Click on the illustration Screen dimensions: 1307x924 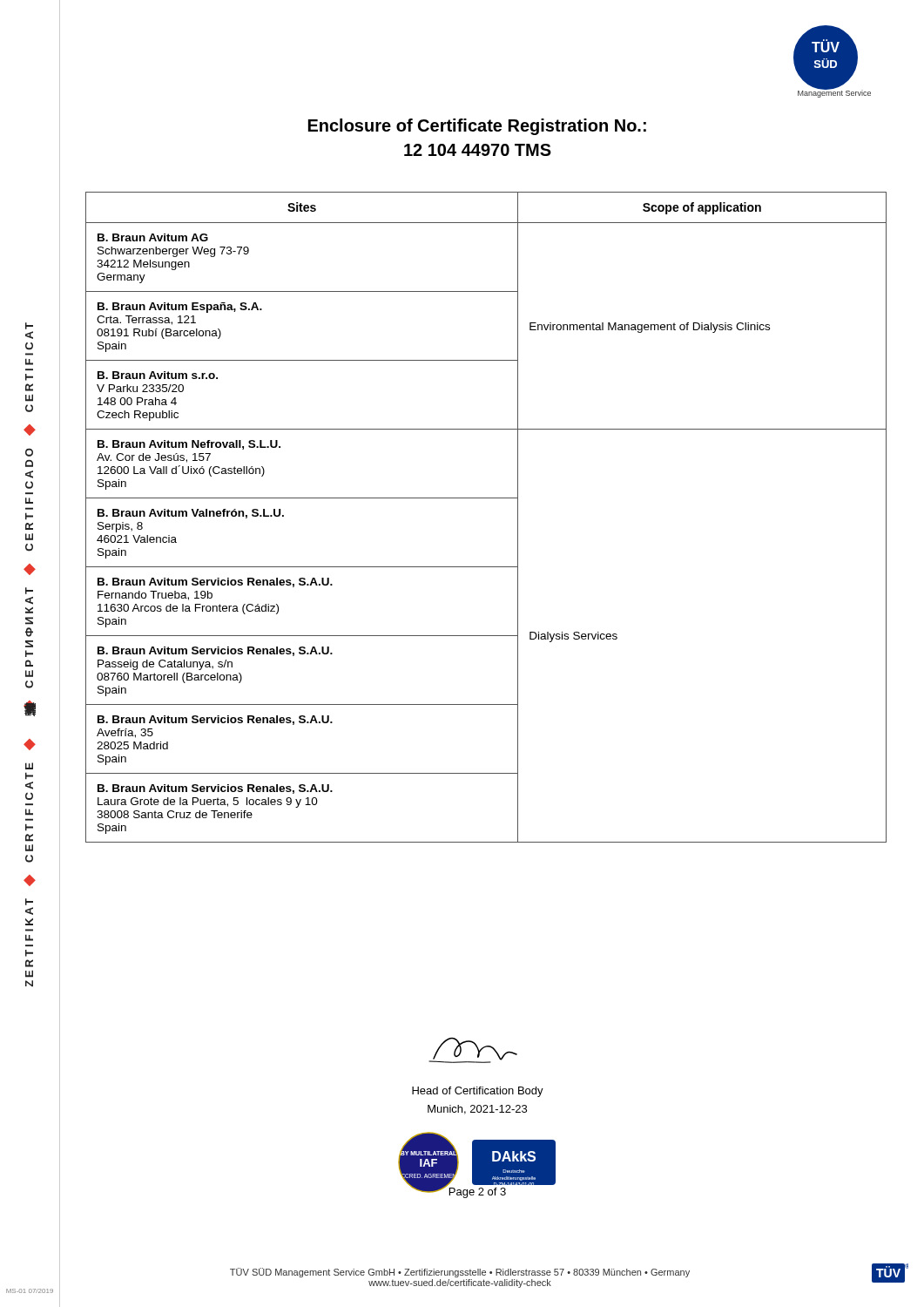477,1048
